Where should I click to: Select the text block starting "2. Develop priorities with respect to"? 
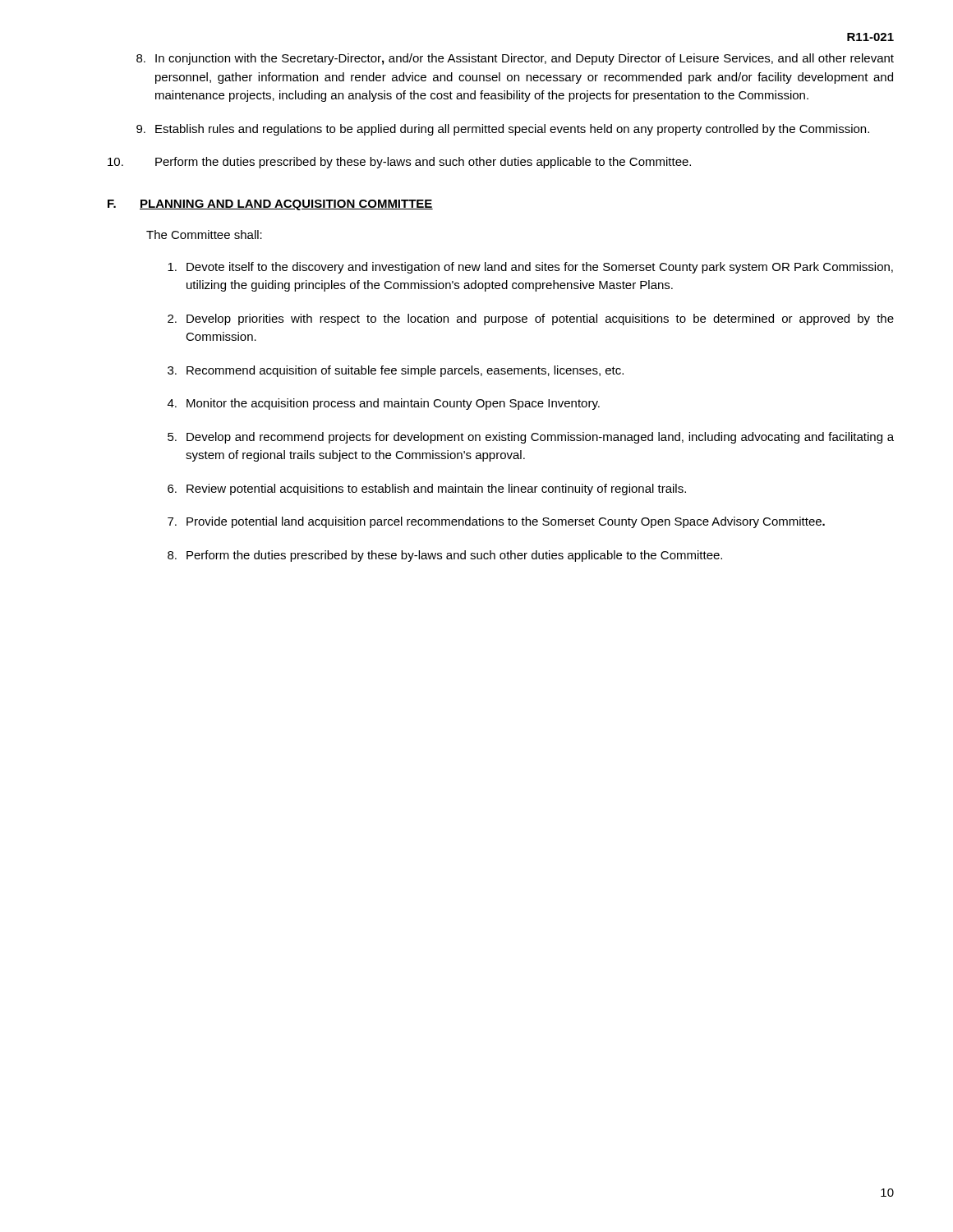520,328
